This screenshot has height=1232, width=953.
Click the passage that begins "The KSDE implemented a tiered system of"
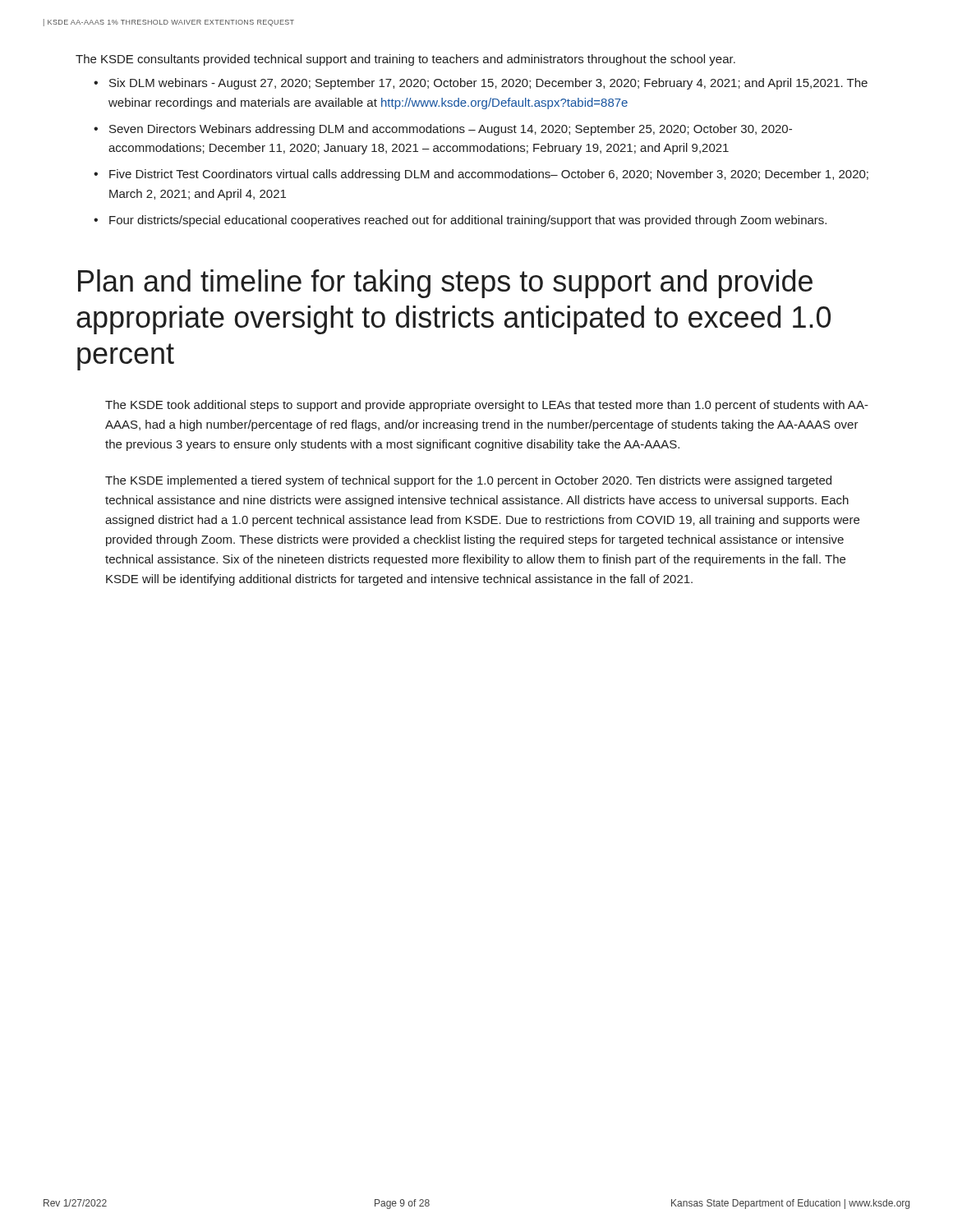coord(483,529)
